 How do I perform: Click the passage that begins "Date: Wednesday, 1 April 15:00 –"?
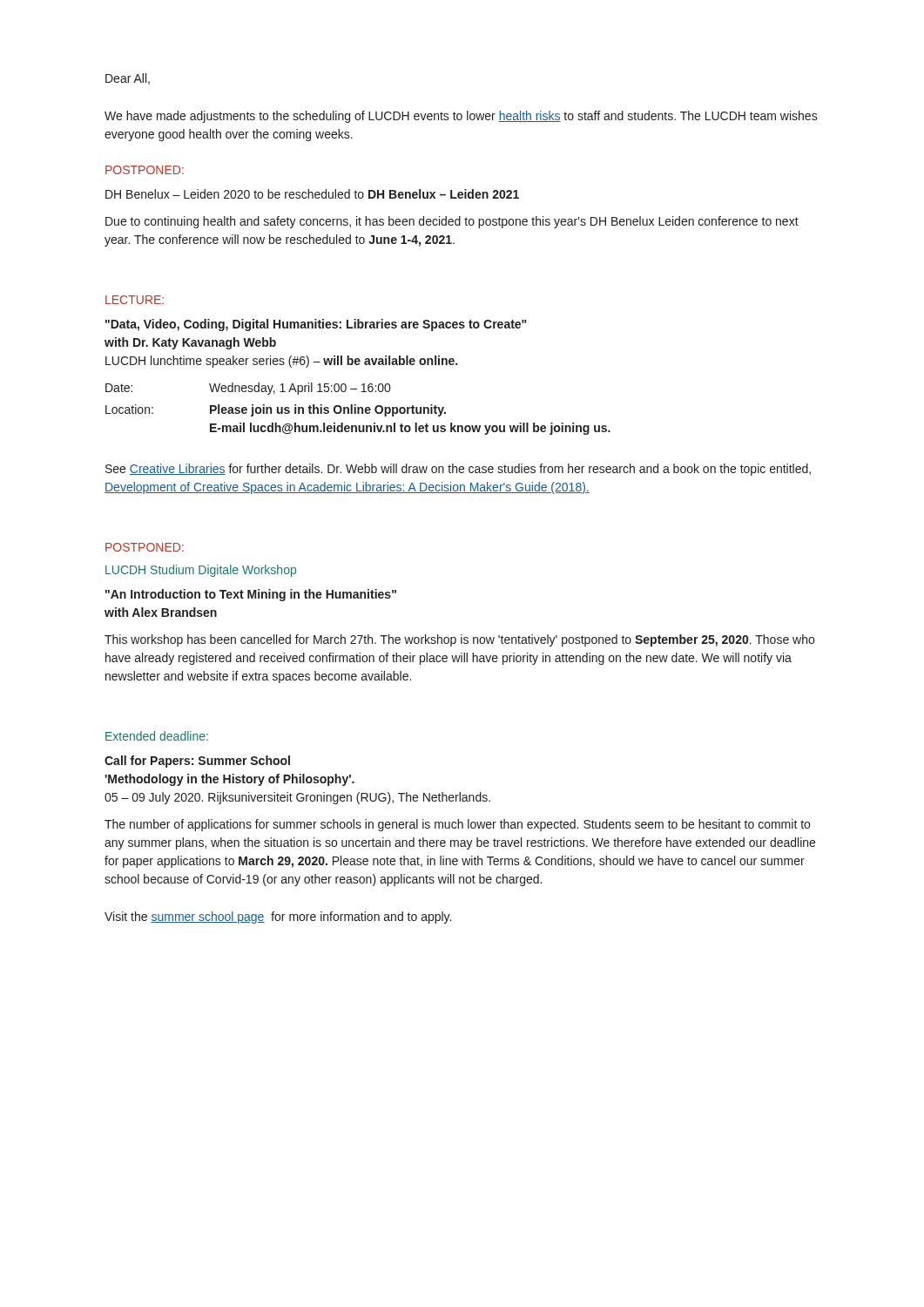358,410
